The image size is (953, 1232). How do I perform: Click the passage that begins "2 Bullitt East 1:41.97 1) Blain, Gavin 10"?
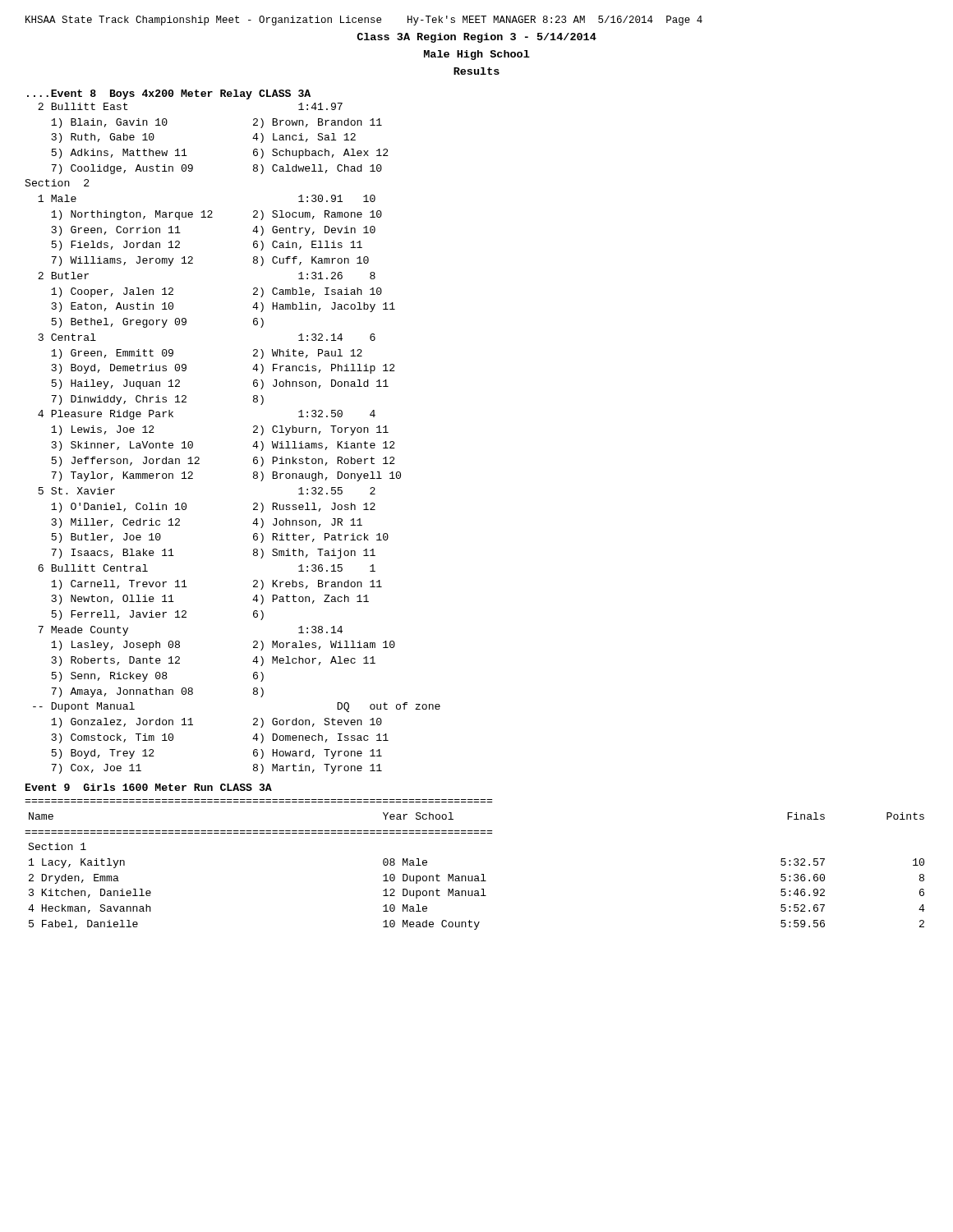[67, 106]
